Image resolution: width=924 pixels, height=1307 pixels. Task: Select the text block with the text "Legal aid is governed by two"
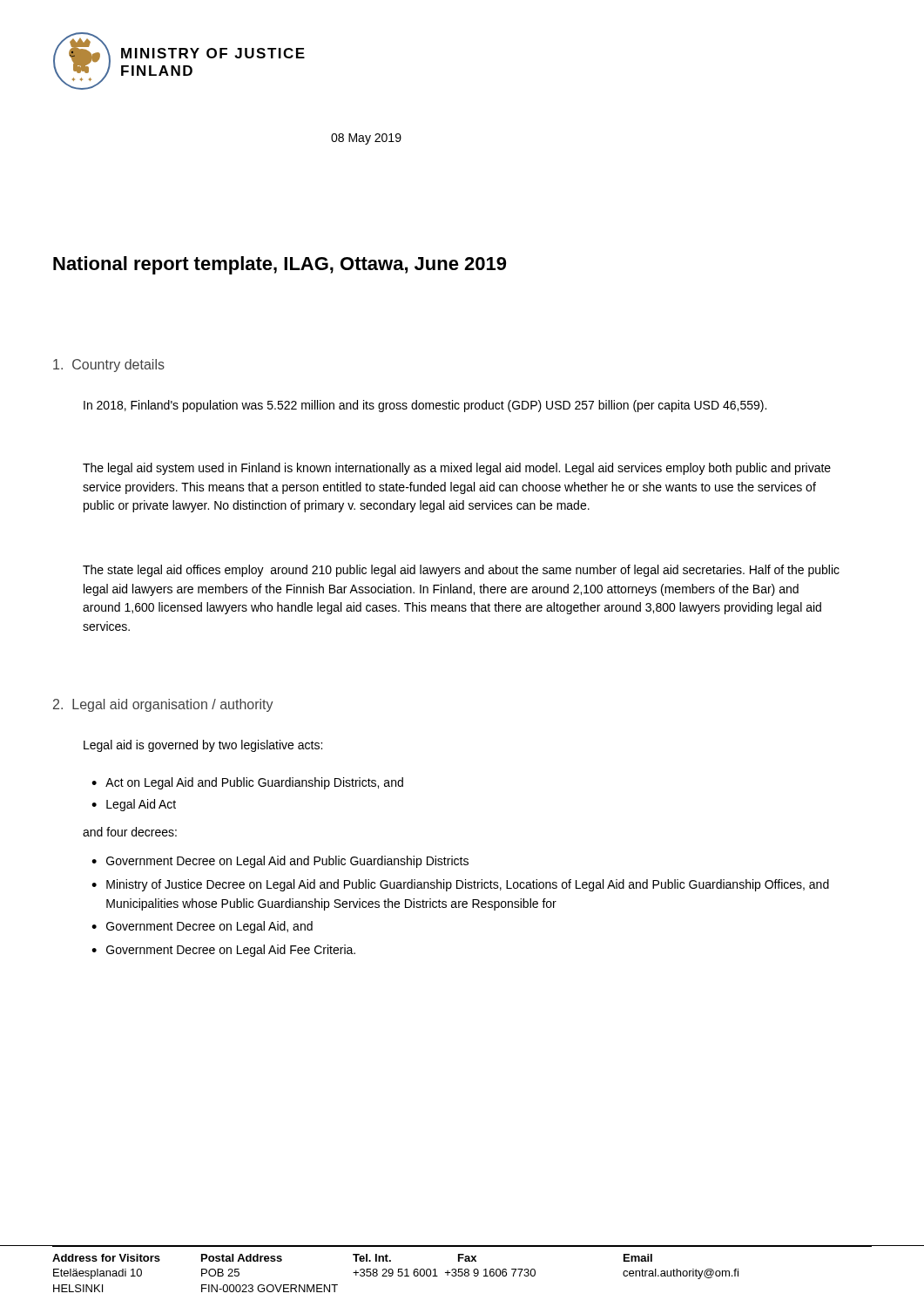203,745
